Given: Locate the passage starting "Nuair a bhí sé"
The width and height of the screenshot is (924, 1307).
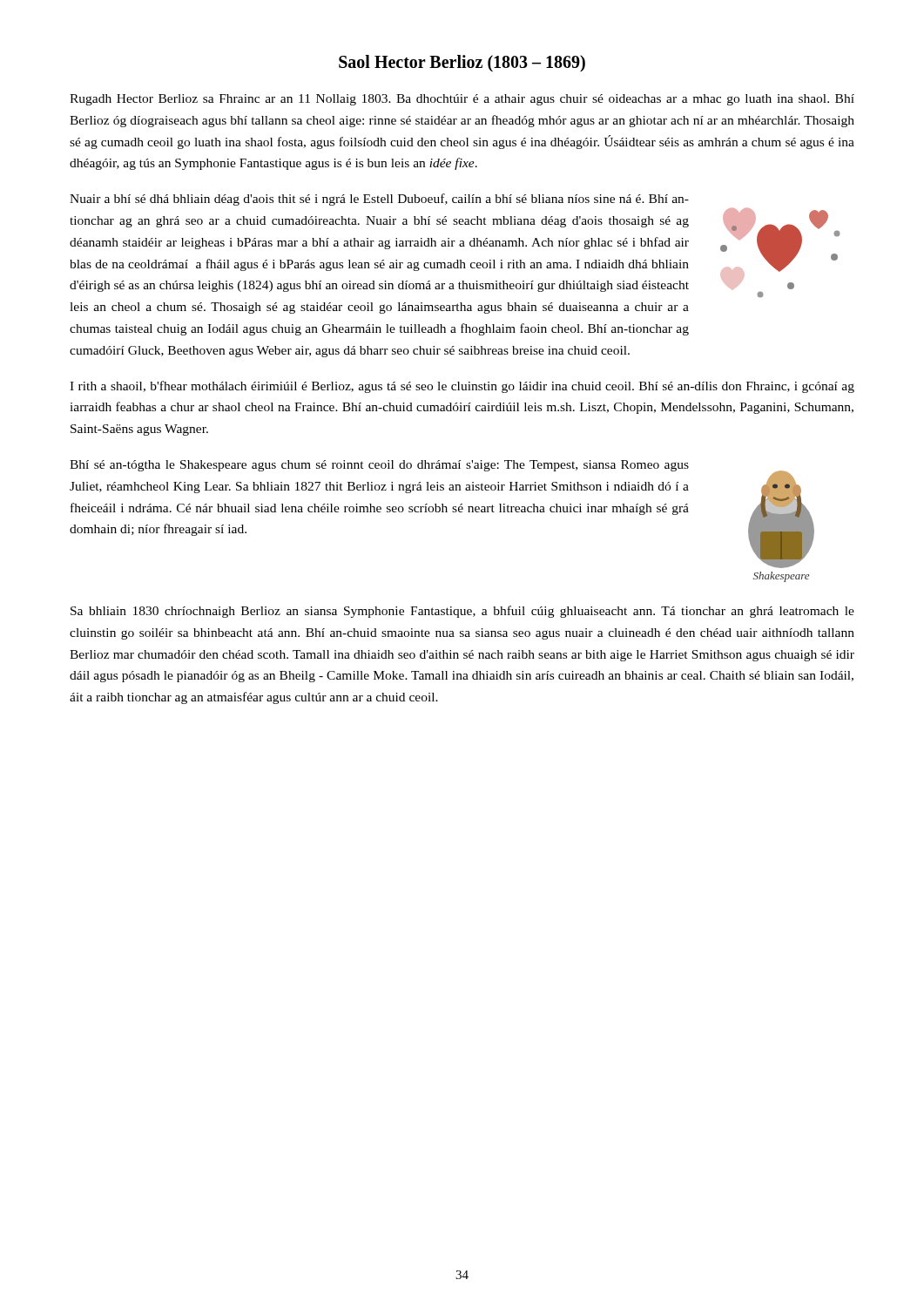Looking at the screenshot, I should tap(379, 274).
